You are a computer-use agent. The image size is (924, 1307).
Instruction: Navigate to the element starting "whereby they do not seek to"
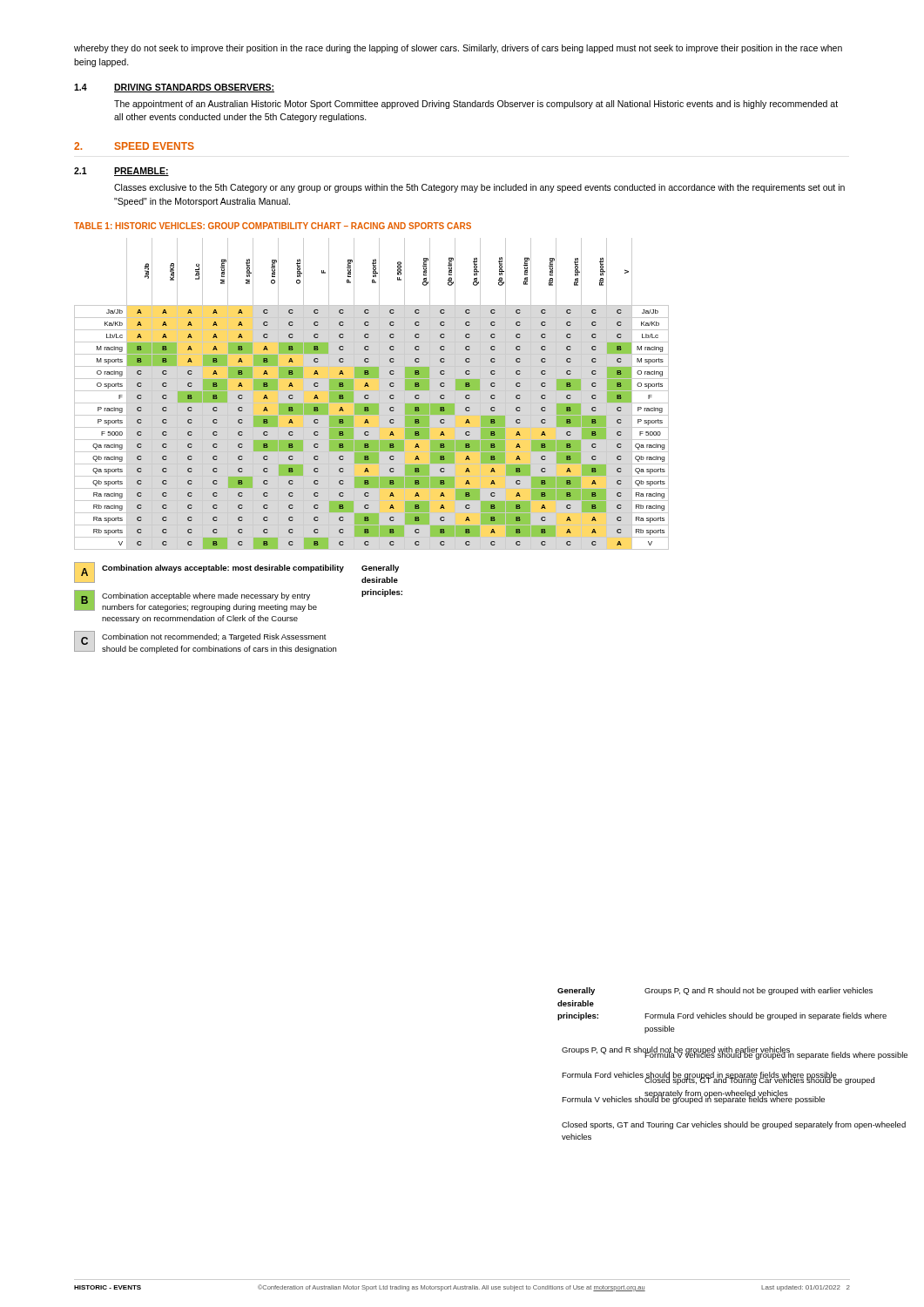click(458, 55)
